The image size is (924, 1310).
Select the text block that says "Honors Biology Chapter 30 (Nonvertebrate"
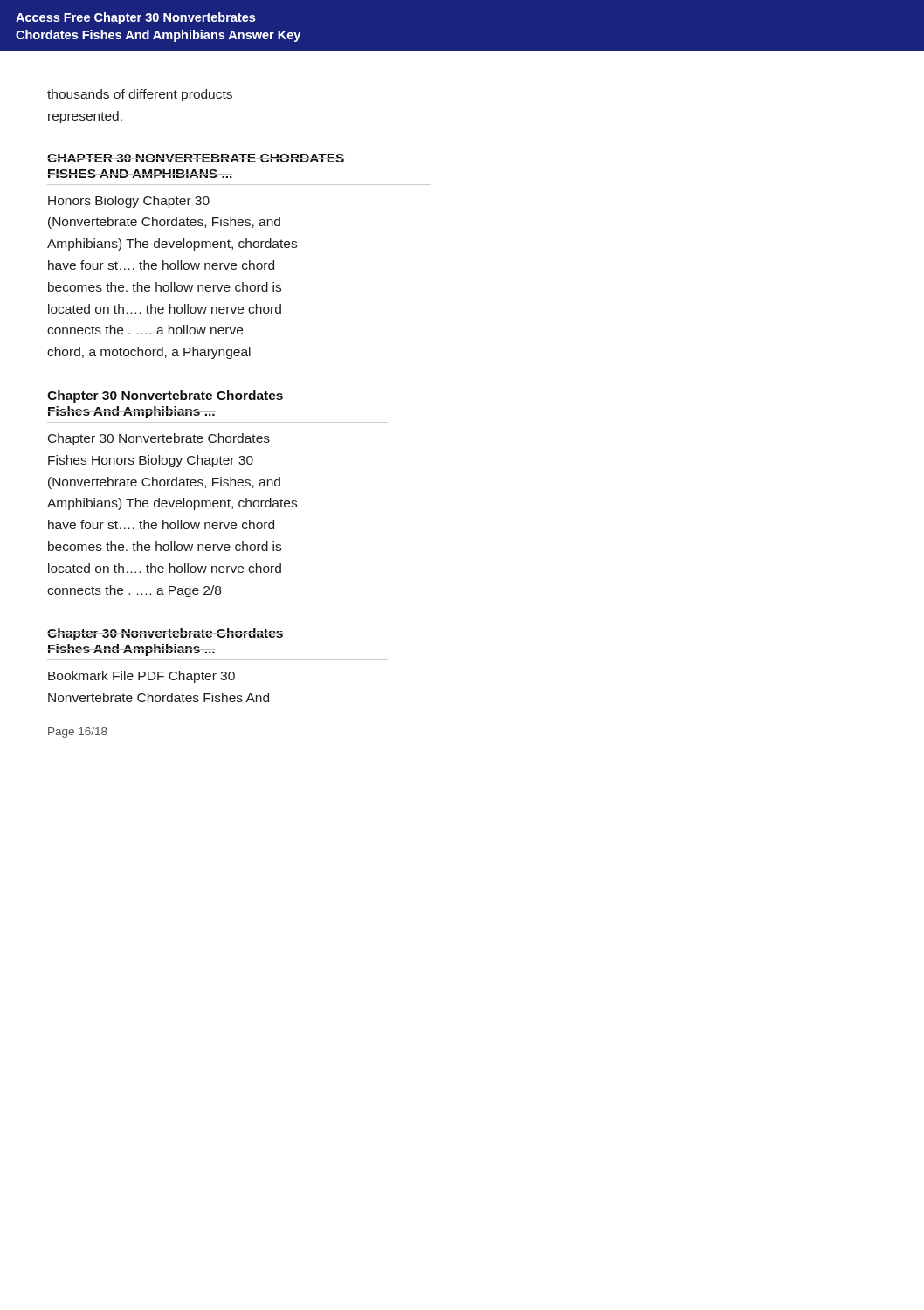[x=172, y=276]
